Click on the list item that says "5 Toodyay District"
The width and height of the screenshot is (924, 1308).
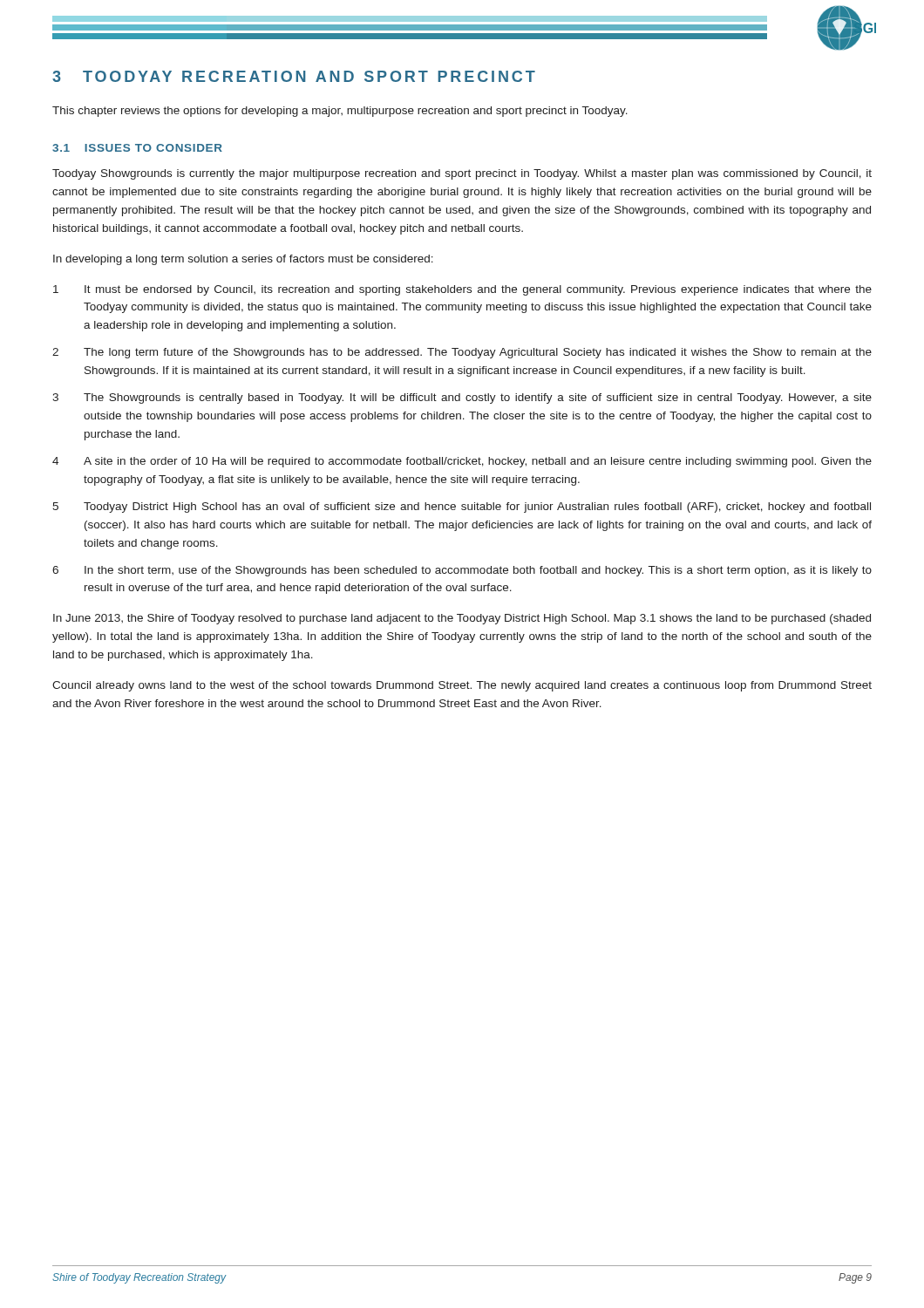pyautogui.click(x=462, y=525)
